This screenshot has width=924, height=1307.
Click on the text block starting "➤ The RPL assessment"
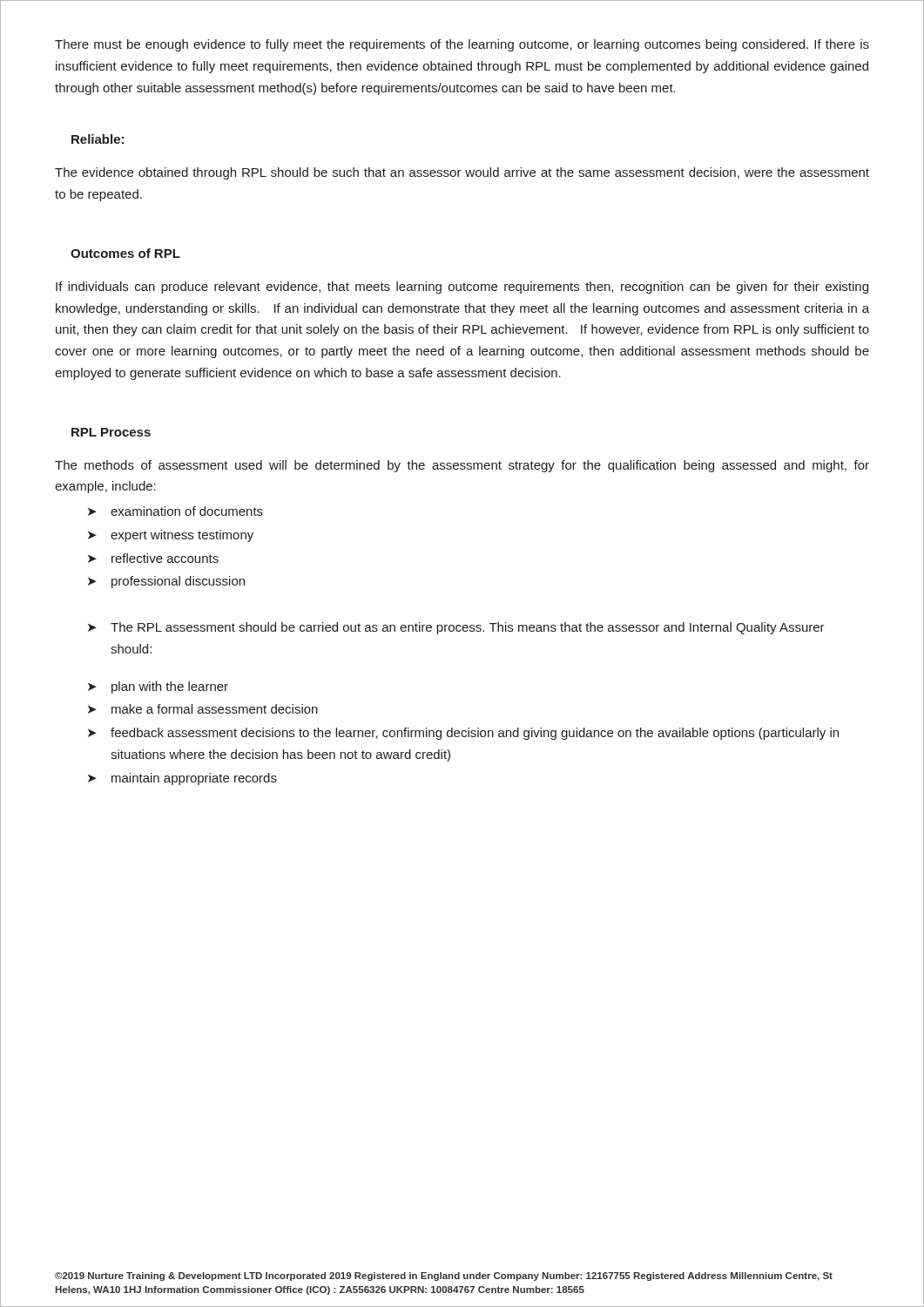478,638
